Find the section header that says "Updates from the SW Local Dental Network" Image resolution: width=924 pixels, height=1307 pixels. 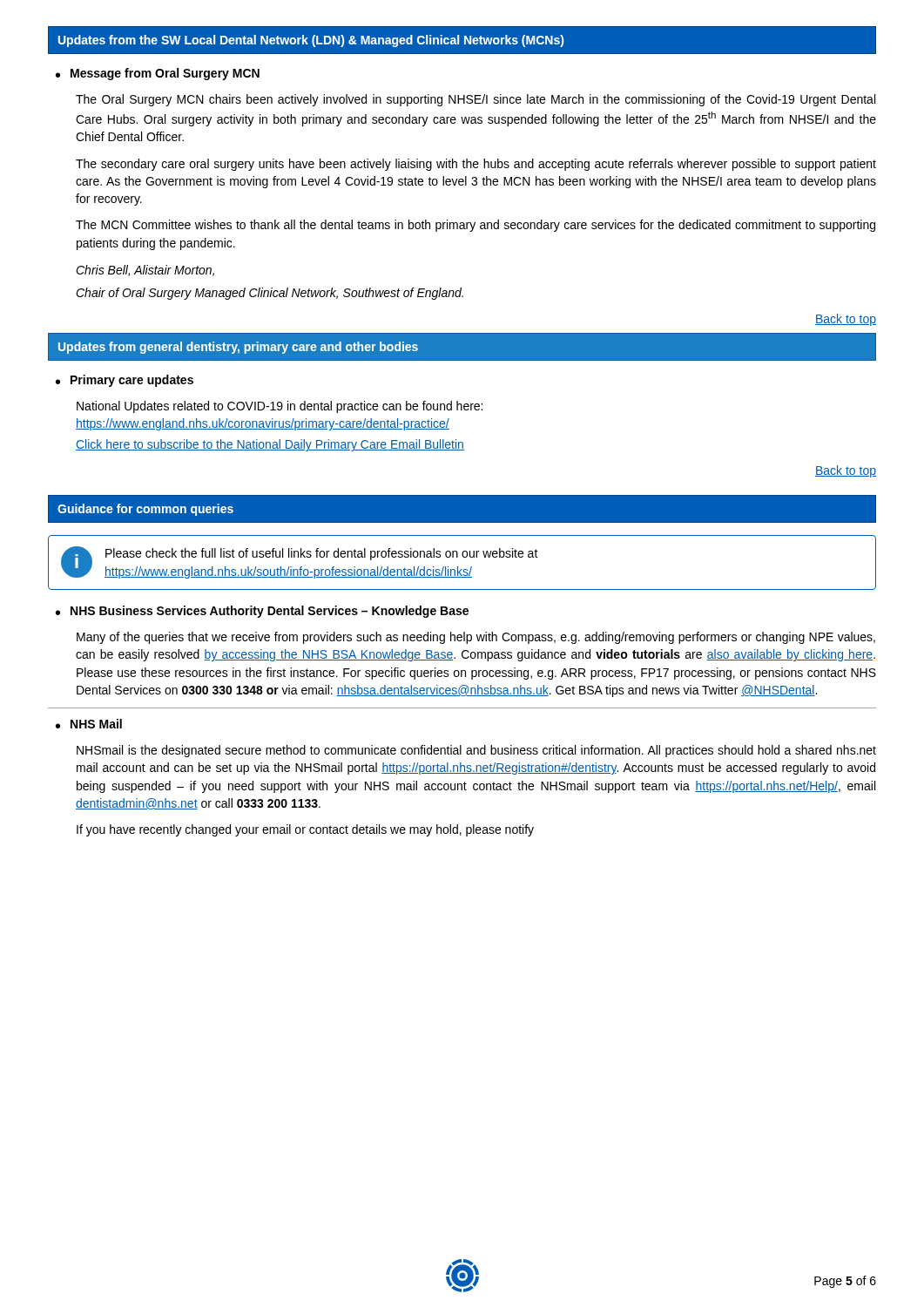(x=311, y=40)
